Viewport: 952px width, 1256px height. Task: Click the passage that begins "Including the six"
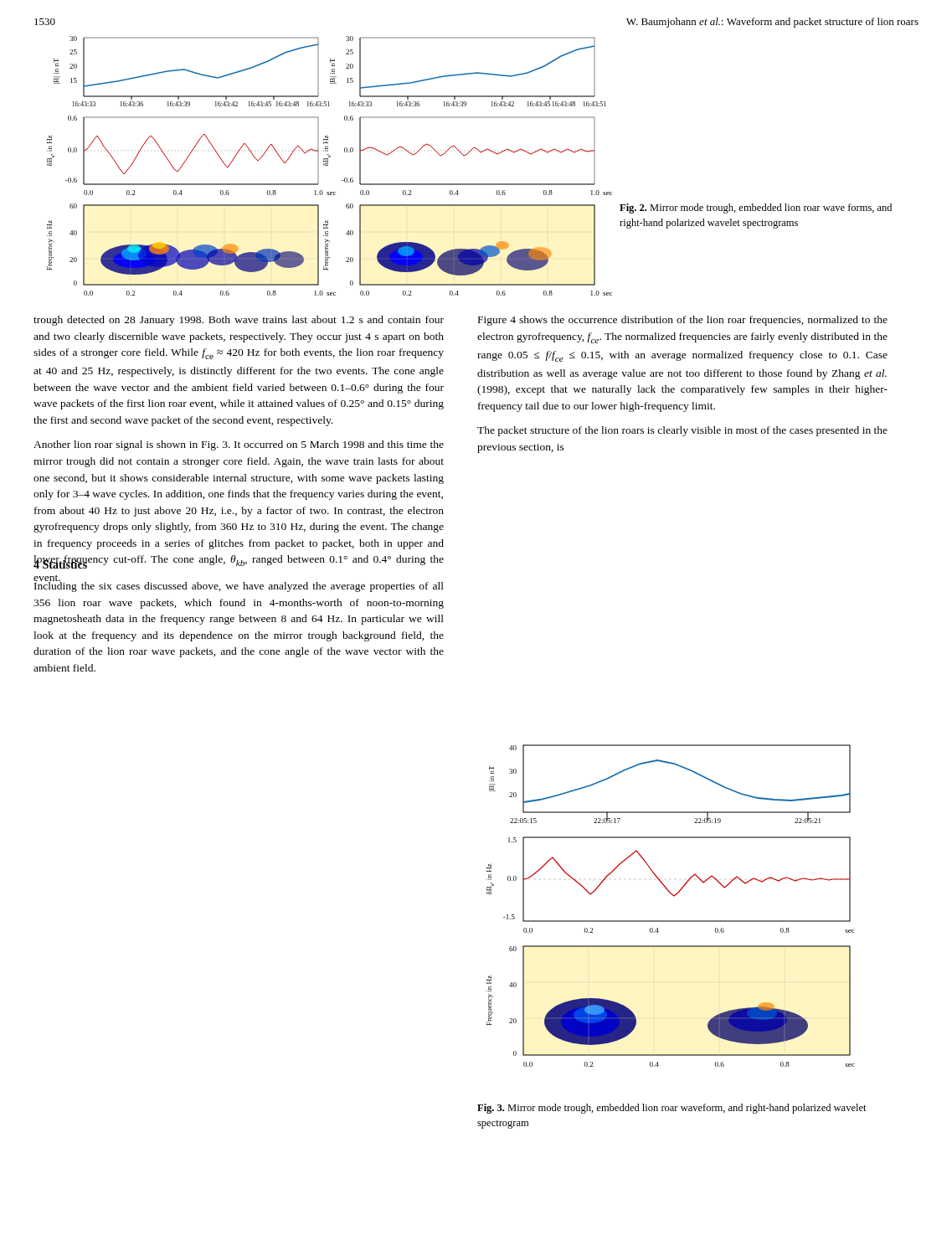[239, 627]
